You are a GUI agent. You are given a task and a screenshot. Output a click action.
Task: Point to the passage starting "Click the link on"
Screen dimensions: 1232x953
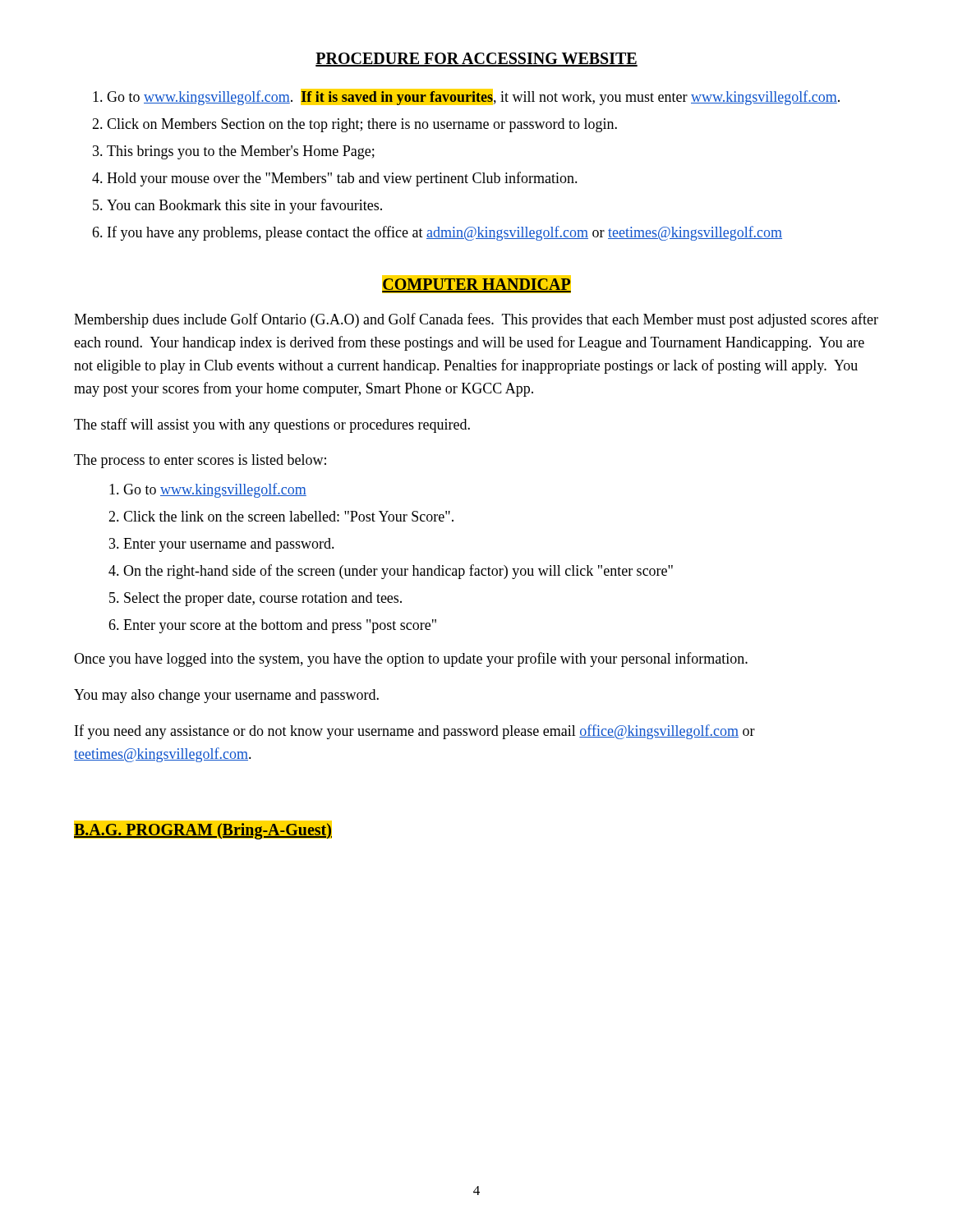(x=289, y=517)
